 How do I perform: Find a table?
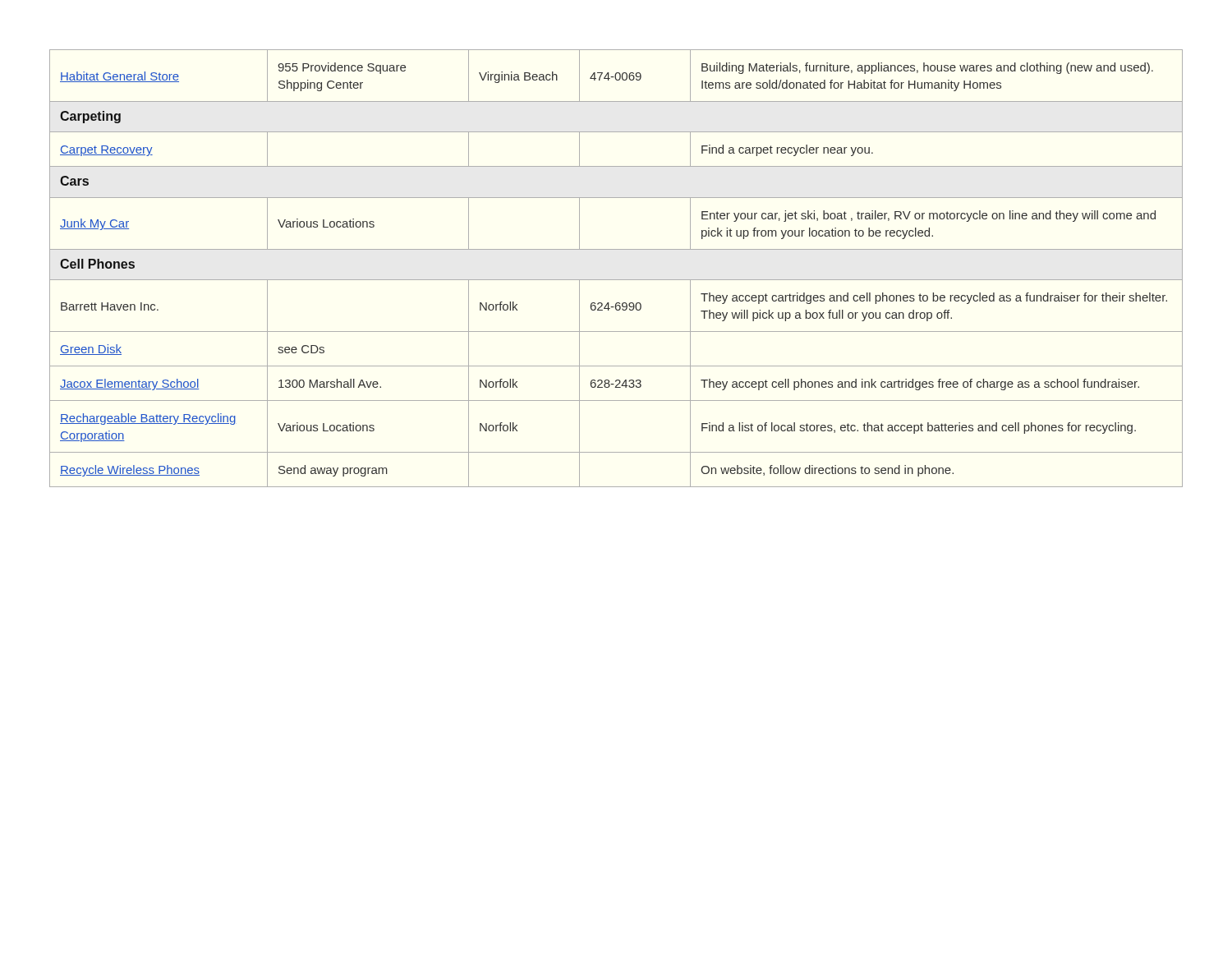pyautogui.click(x=616, y=268)
